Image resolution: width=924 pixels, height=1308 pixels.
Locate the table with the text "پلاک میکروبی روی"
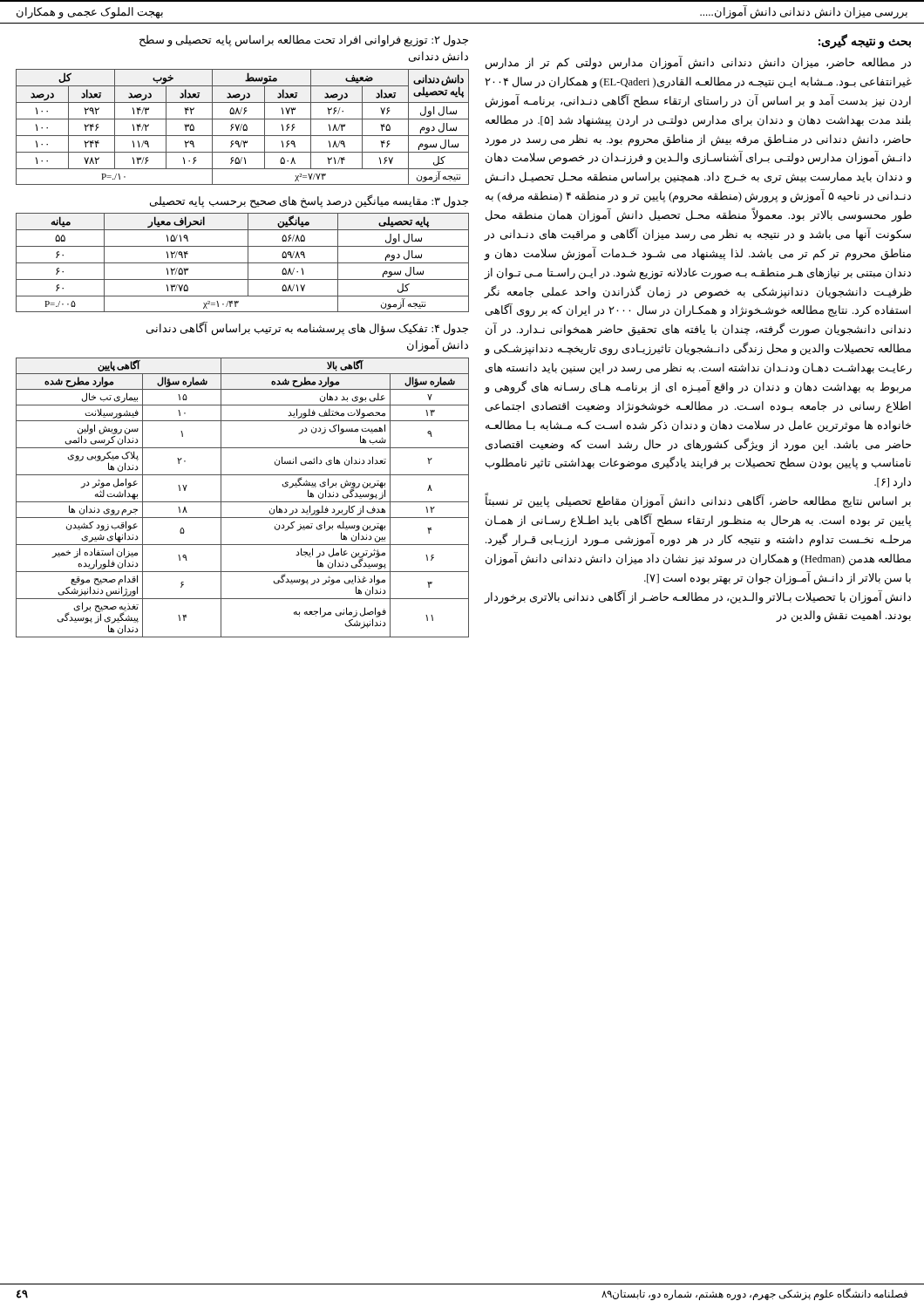coord(242,497)
